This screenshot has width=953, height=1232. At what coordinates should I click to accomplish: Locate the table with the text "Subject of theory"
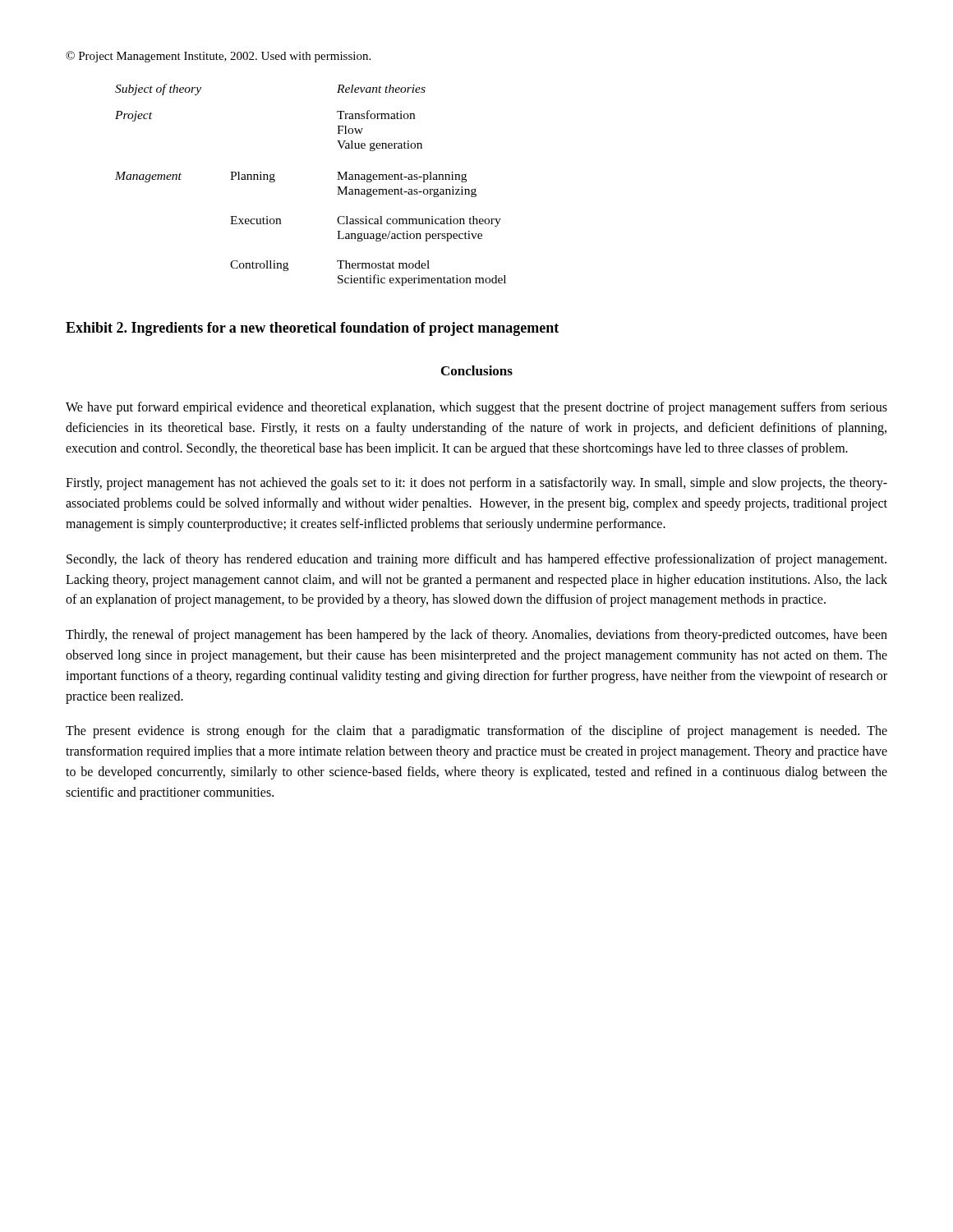coord(501,184)
